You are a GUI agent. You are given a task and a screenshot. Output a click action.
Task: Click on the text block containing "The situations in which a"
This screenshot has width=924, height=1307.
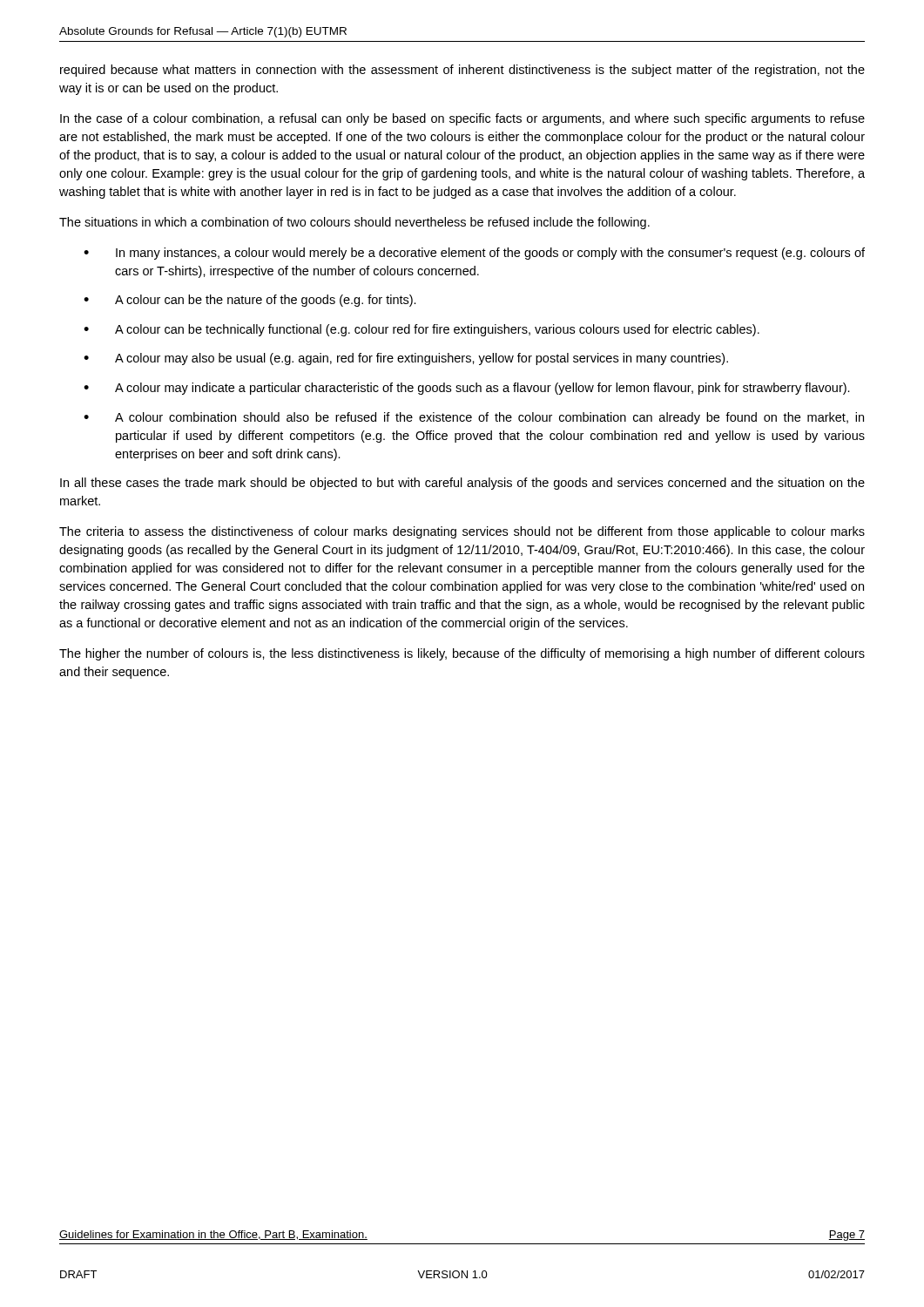click(355, 222)
